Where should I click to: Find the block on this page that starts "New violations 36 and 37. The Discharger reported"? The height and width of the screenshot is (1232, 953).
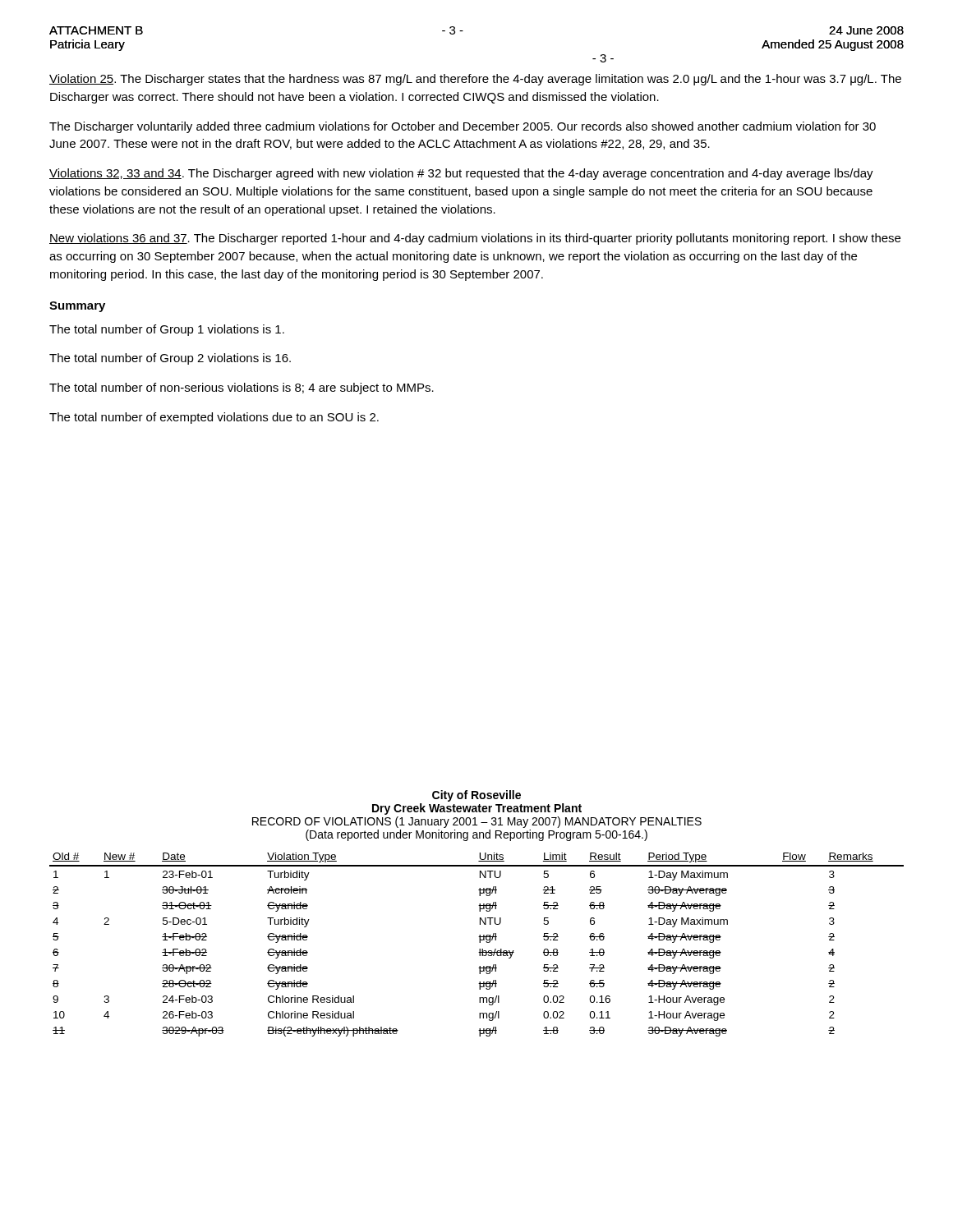click(x=475, y=256)
